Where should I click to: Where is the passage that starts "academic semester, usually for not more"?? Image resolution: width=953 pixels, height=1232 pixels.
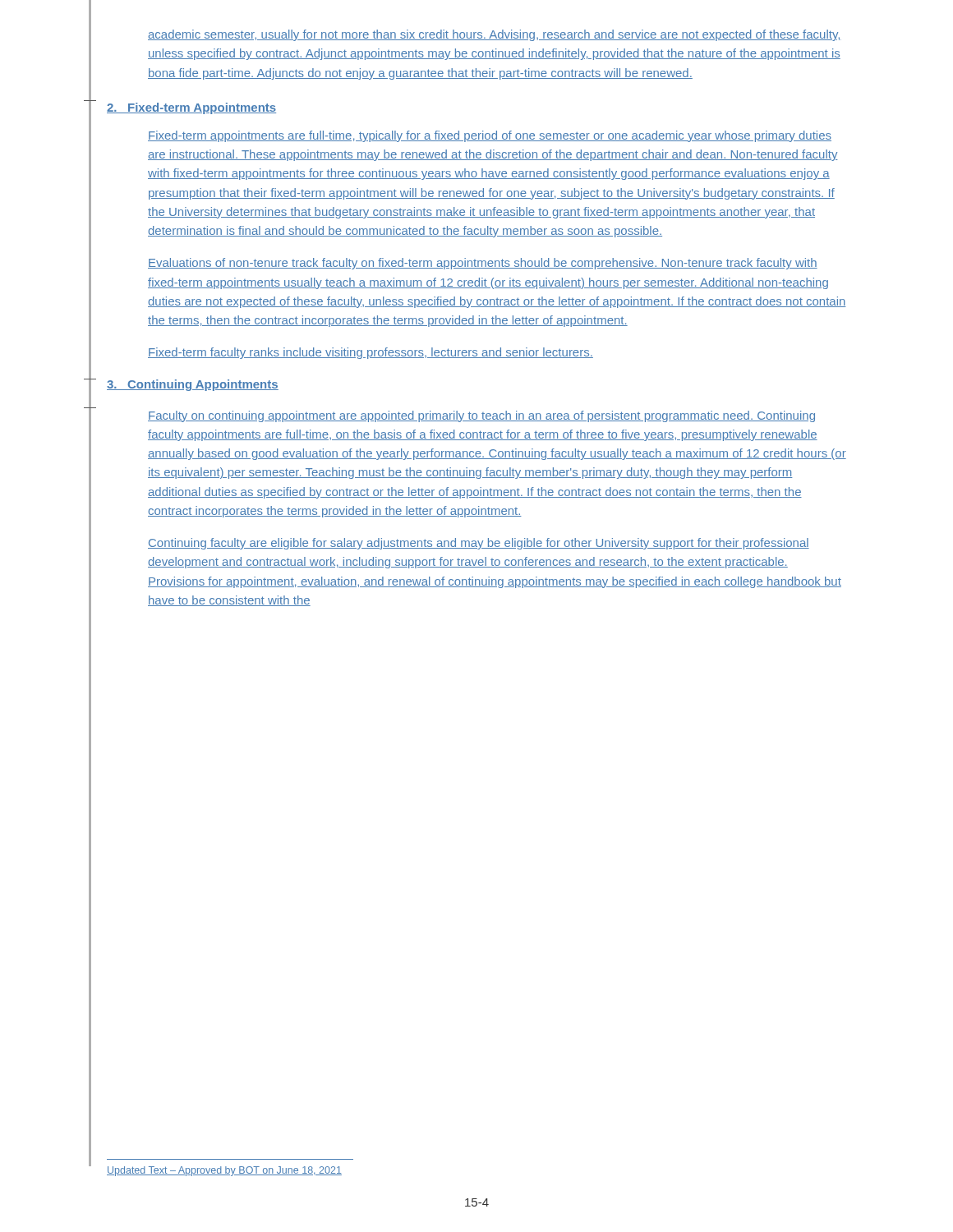click(497, 53)
